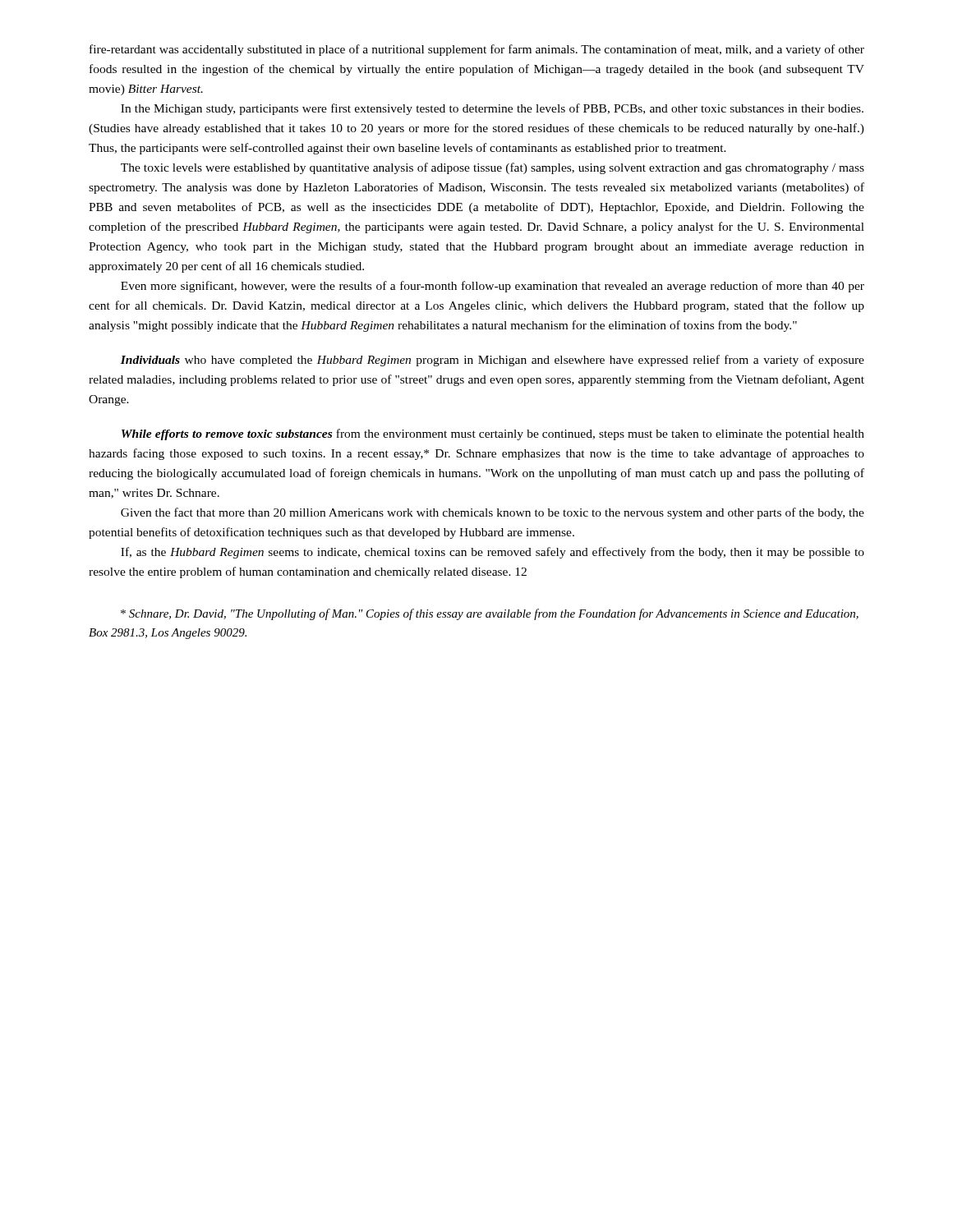The image size is (953, 1232).
Task: Select the region starting "Schnare, Dr. David, "The Unpolluting of"
Action: [x=476, y=623]
